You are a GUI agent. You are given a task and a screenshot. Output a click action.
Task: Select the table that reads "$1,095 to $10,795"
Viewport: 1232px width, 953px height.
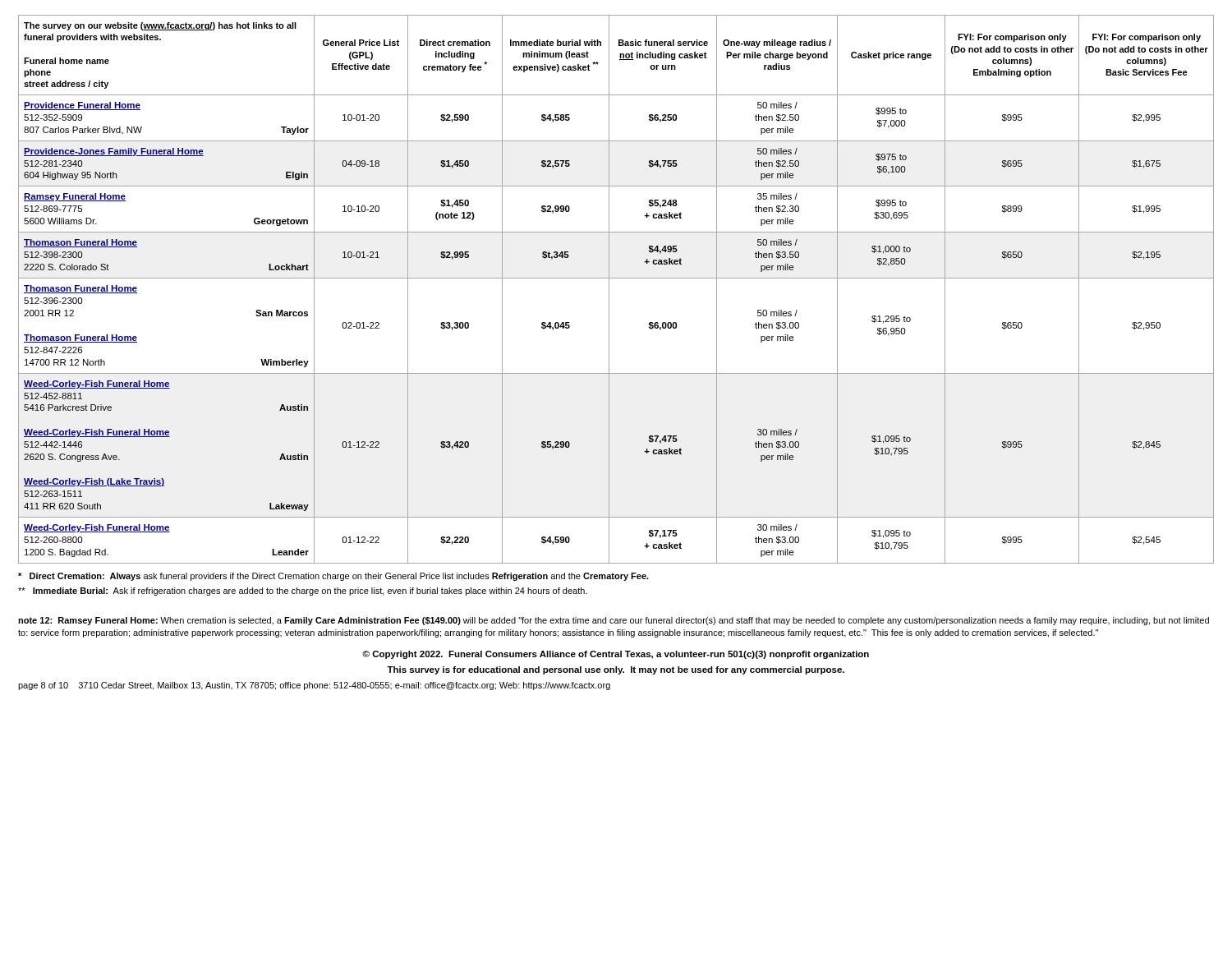tap(616, 289)
